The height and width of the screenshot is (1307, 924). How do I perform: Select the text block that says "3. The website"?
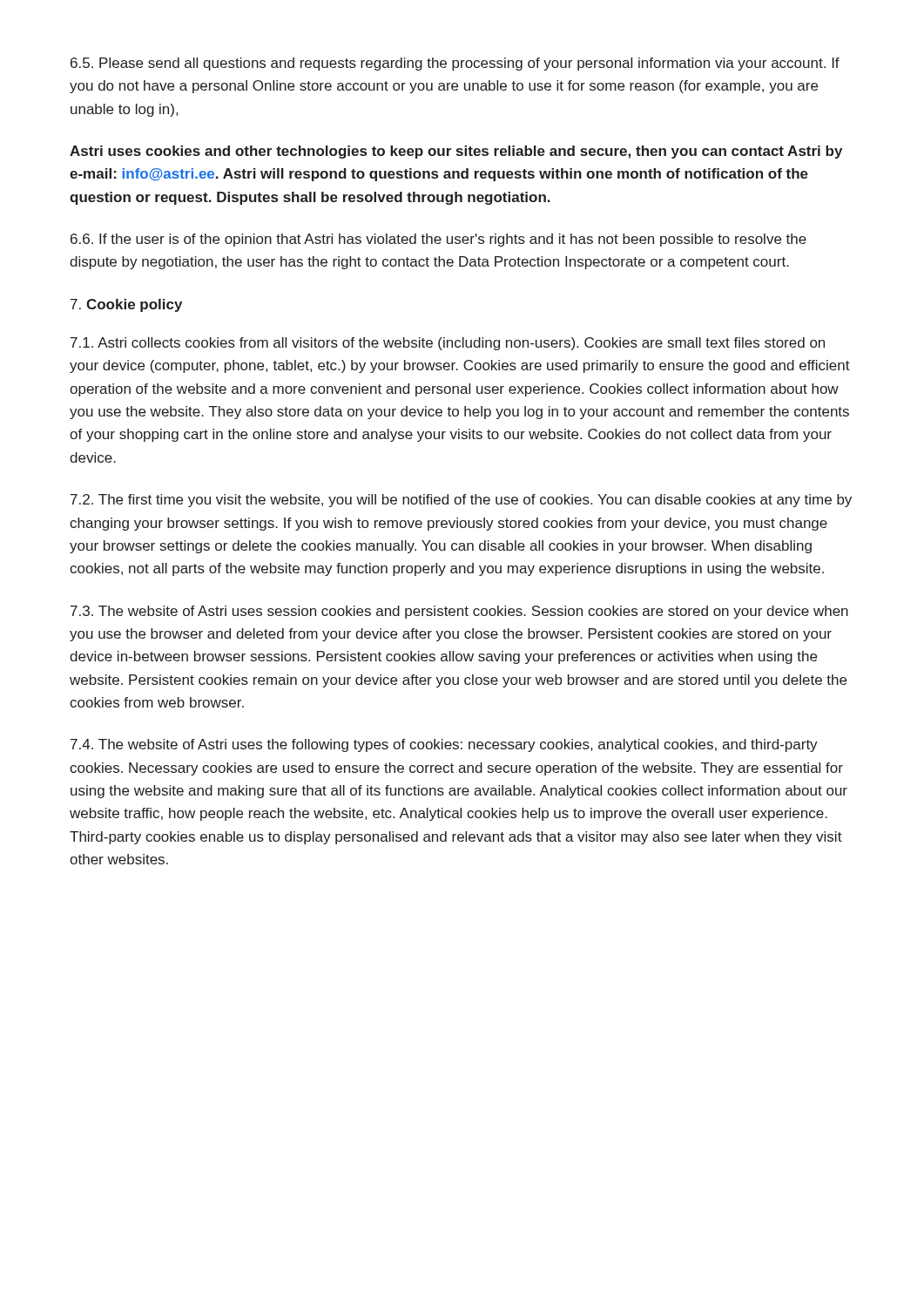pyautogui.click(x=459, y=657)
